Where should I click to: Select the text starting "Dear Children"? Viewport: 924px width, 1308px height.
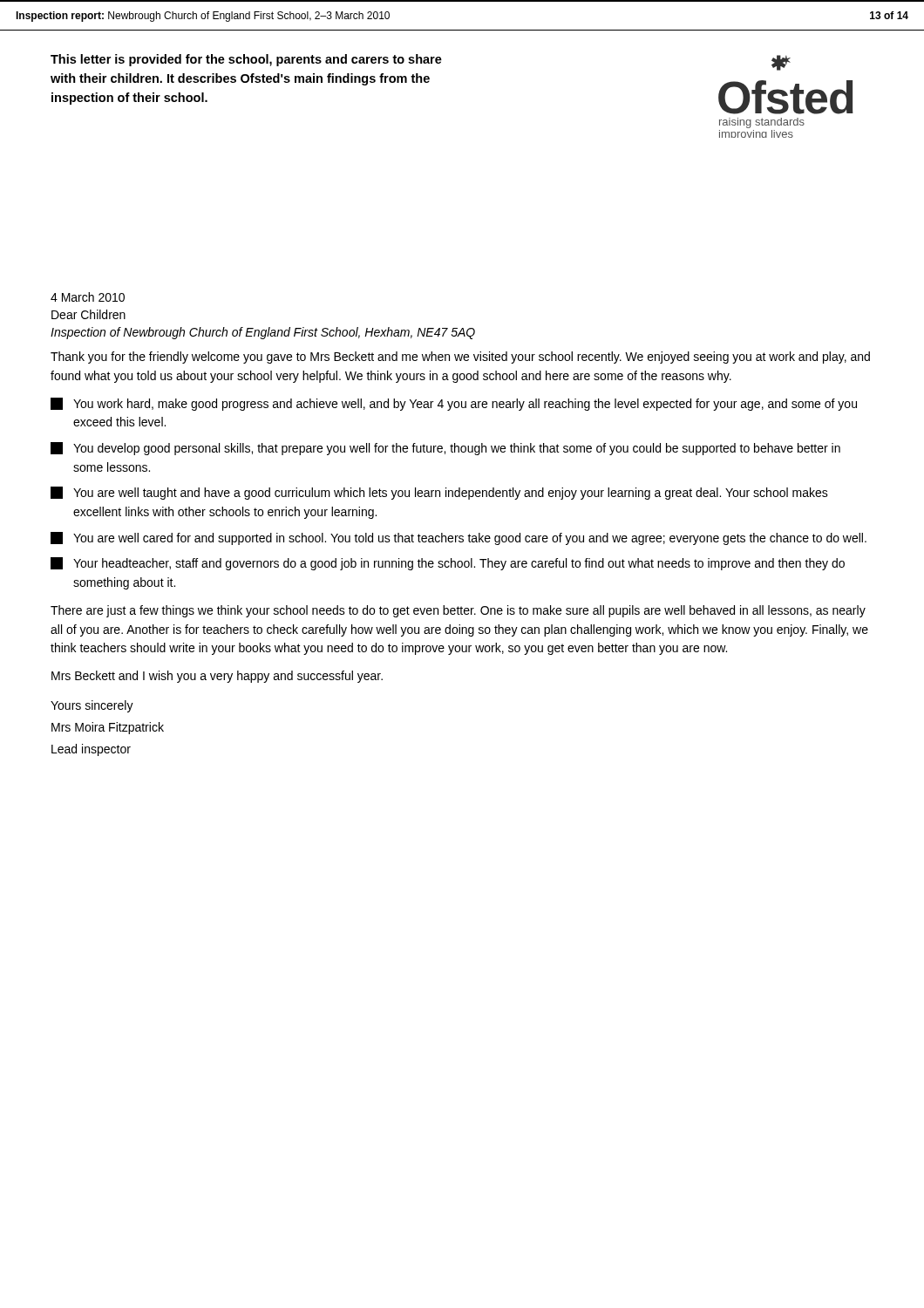click(x=88, y=315)
